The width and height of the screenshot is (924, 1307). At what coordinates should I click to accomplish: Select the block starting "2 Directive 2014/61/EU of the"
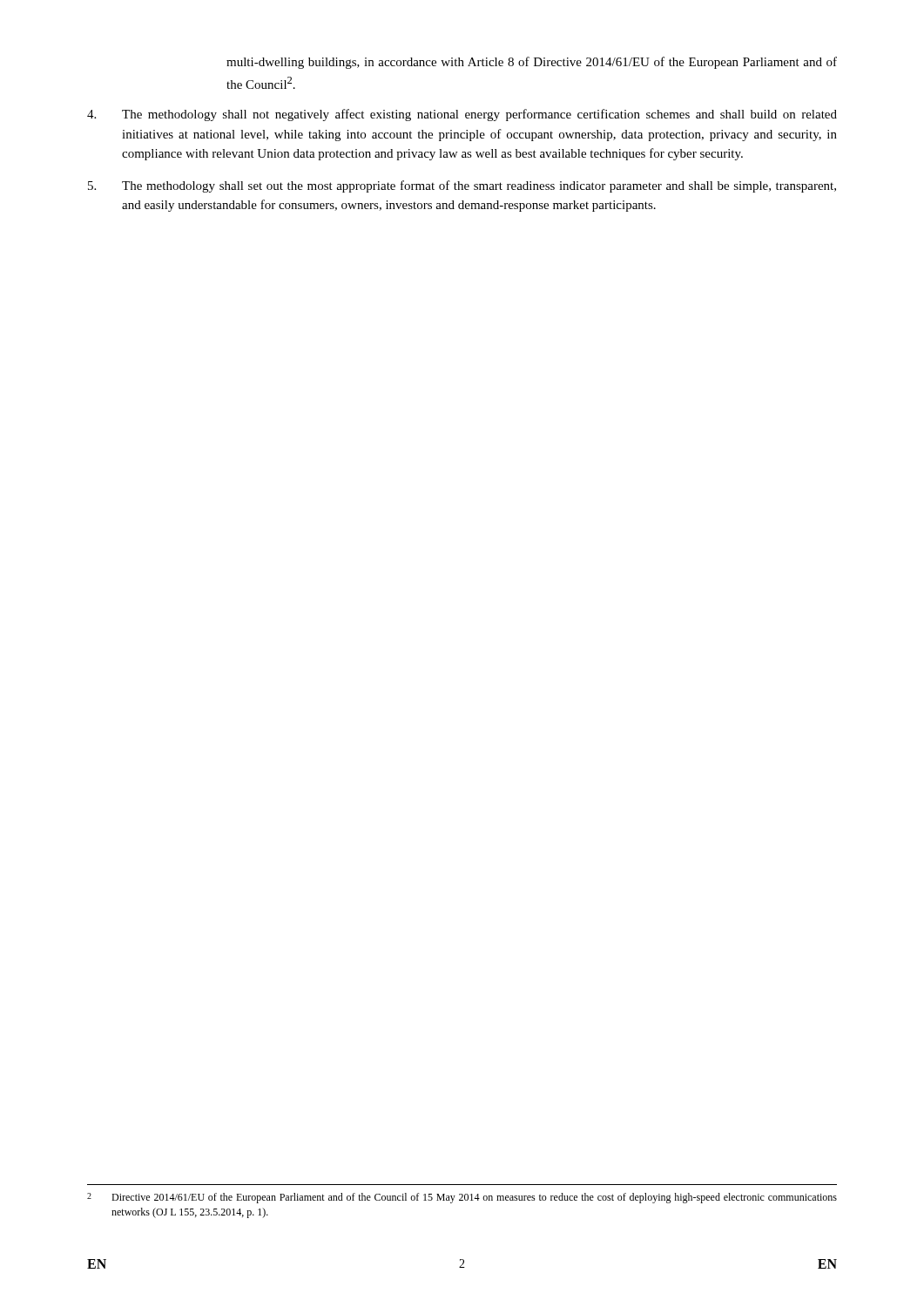[x=462, y=1205]
